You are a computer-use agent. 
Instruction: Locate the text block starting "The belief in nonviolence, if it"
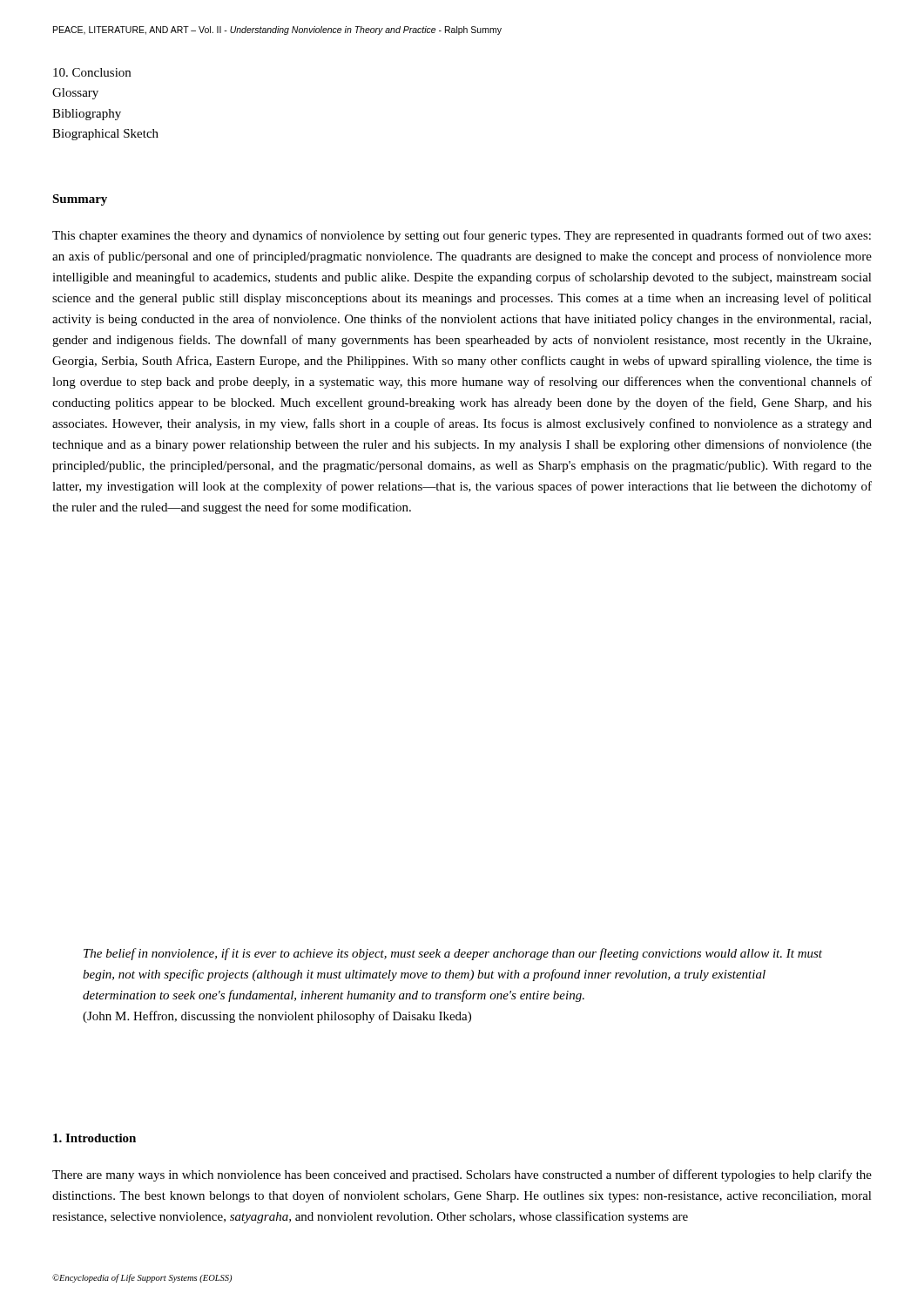coord(452,985)
